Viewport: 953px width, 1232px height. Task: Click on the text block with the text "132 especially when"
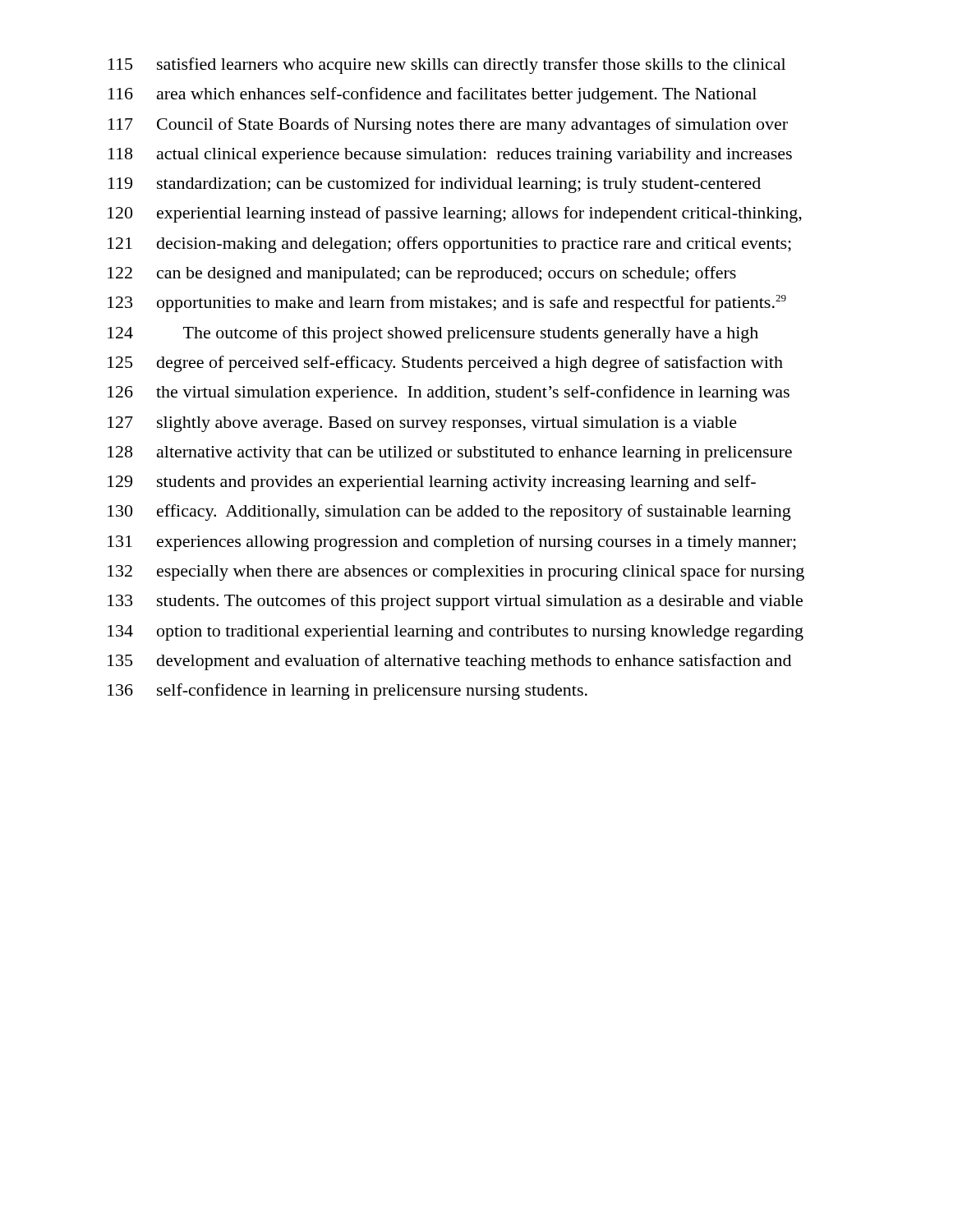coord(447,571)
